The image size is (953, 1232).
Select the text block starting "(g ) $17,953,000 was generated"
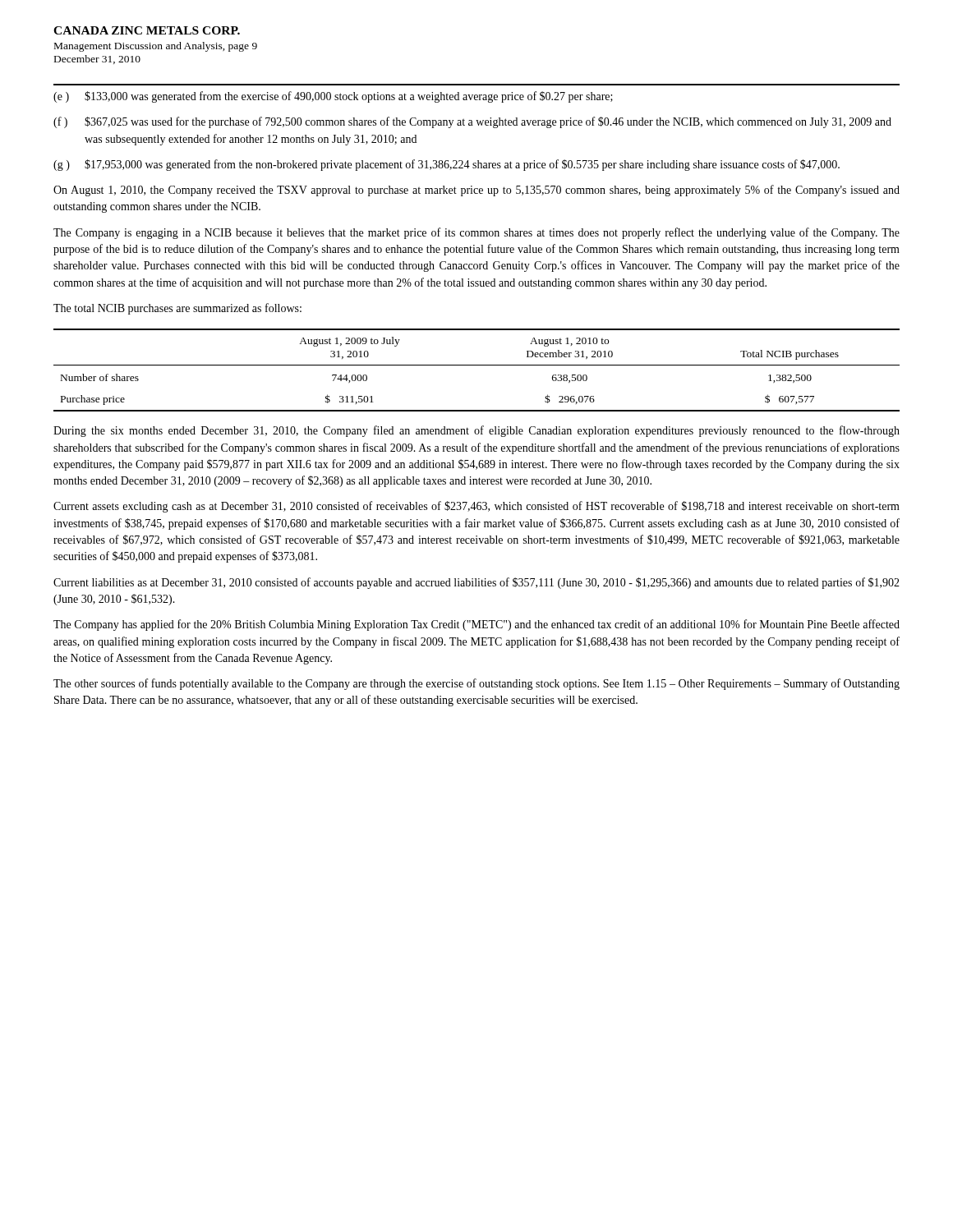point(476,165)
